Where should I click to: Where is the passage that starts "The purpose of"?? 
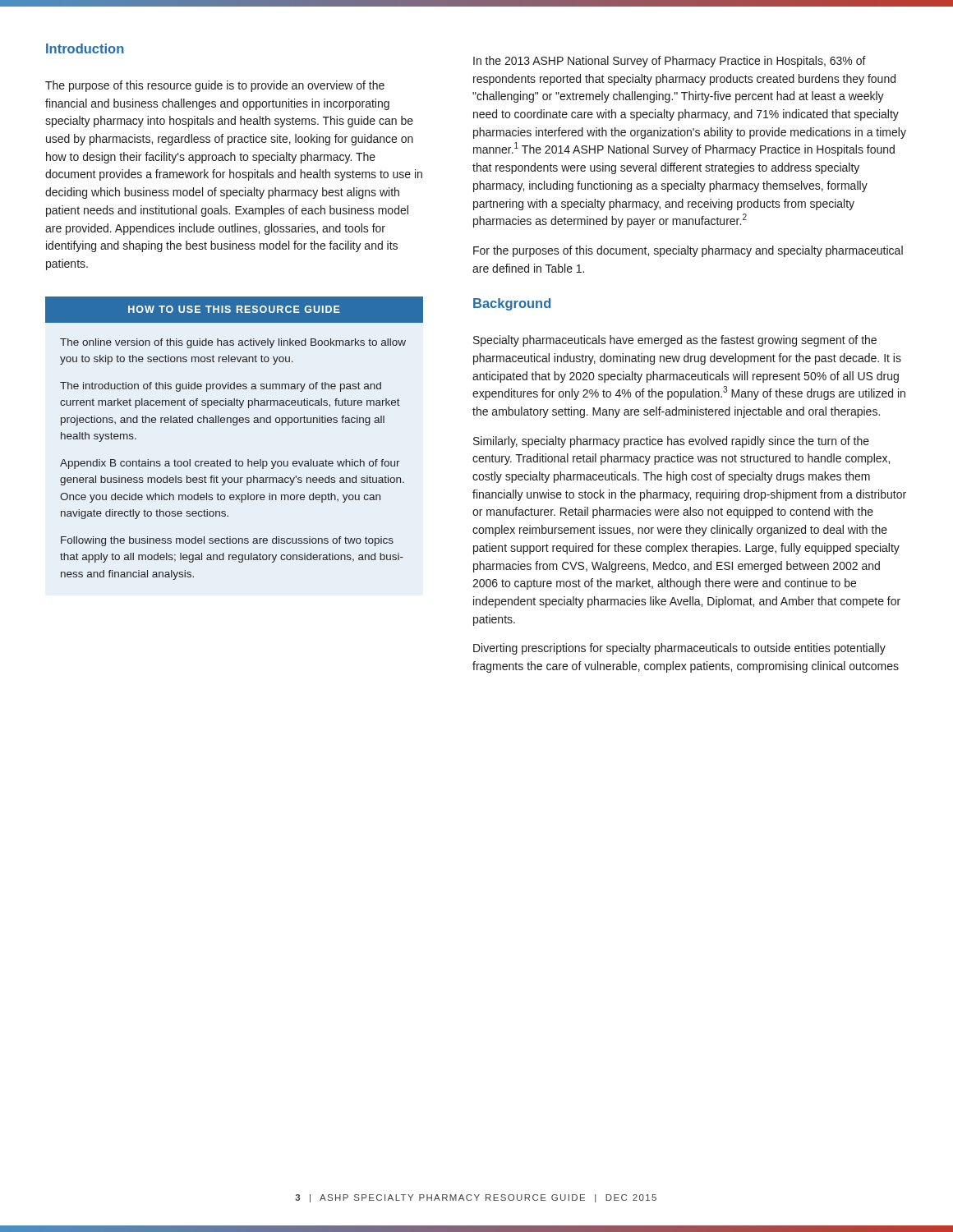click(x=234, y=175)
